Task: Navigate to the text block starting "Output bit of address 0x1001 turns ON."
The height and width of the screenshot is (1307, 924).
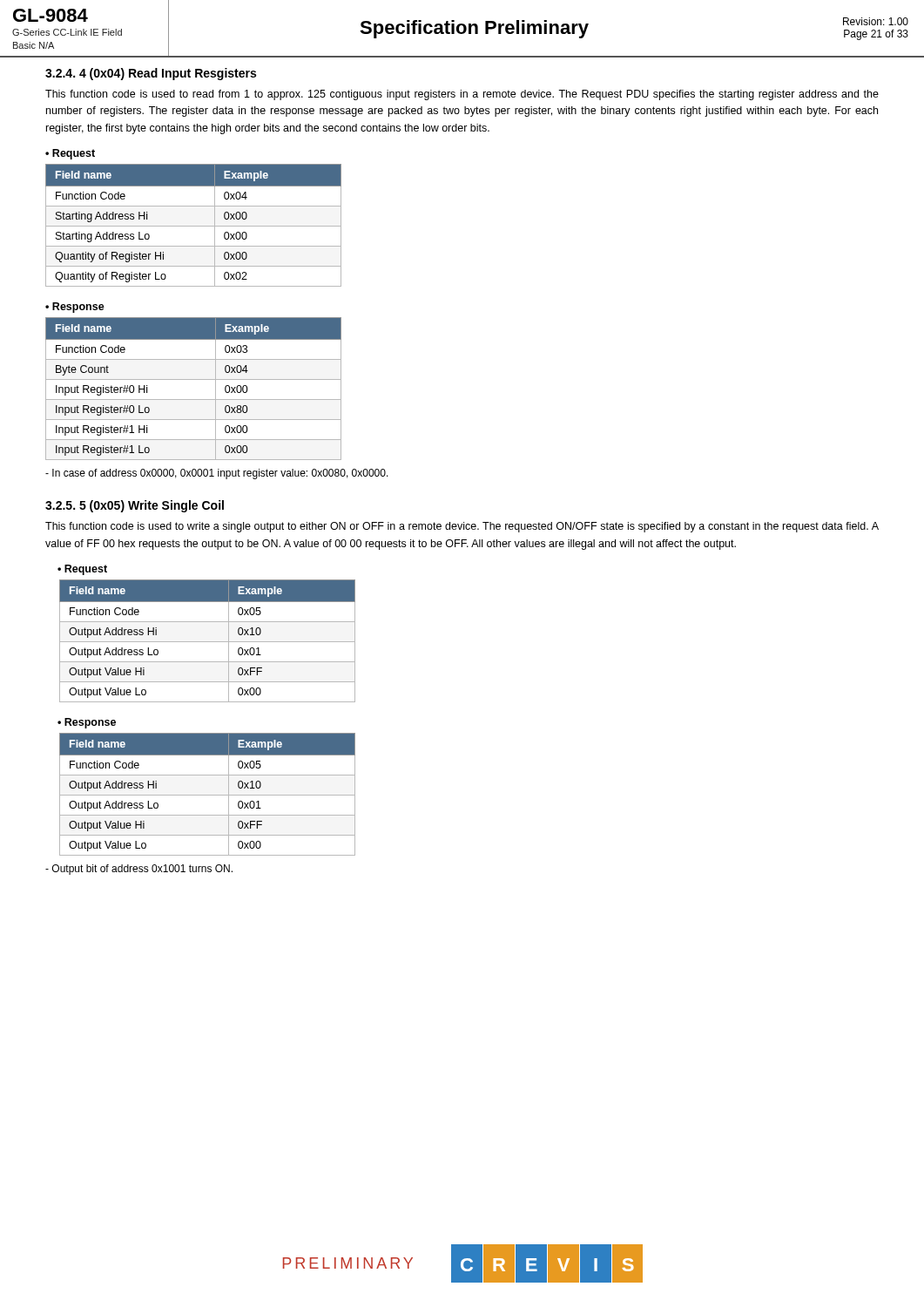Action: 139,869
